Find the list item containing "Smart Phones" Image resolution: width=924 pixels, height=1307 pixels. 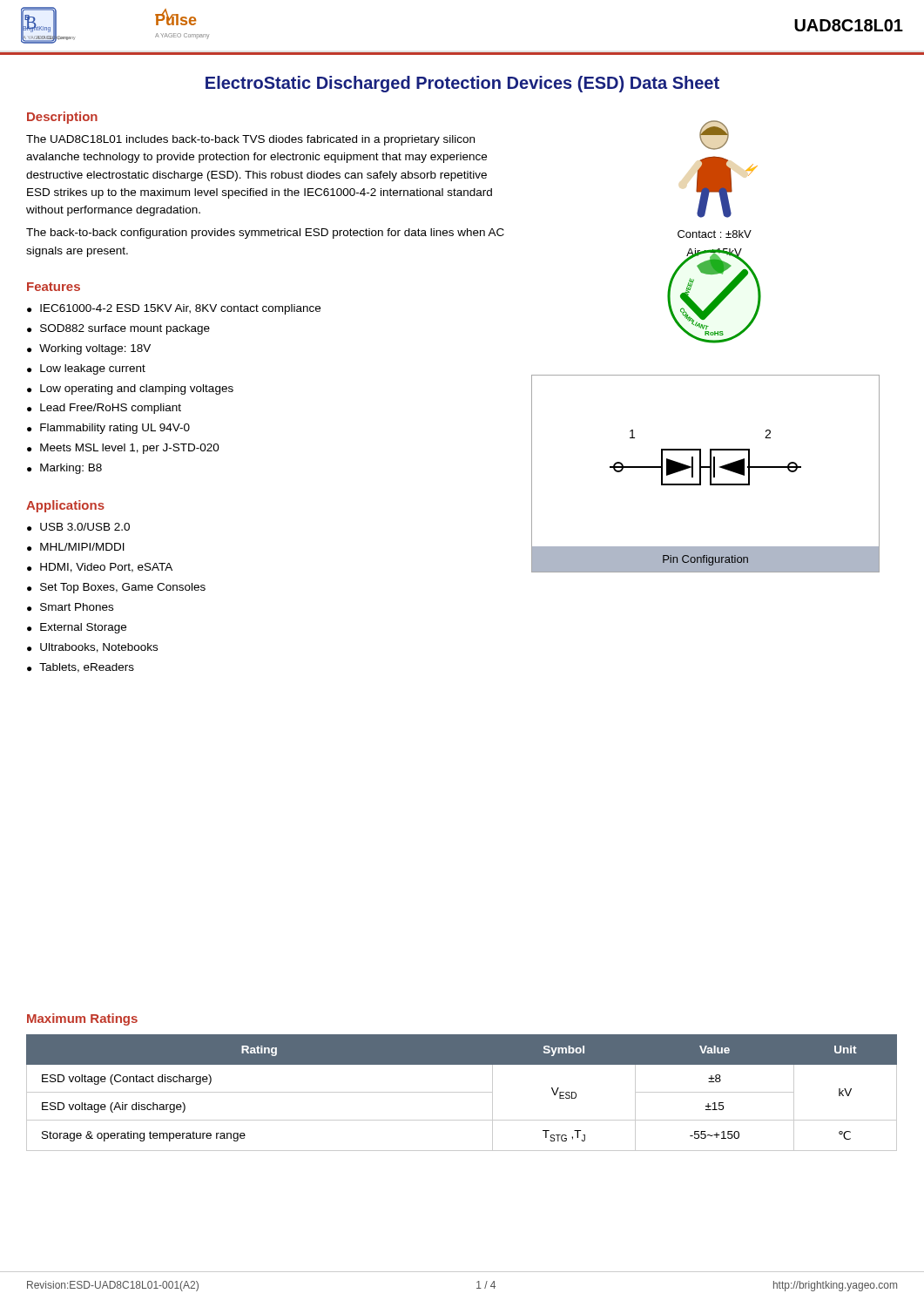pos(77,607)
